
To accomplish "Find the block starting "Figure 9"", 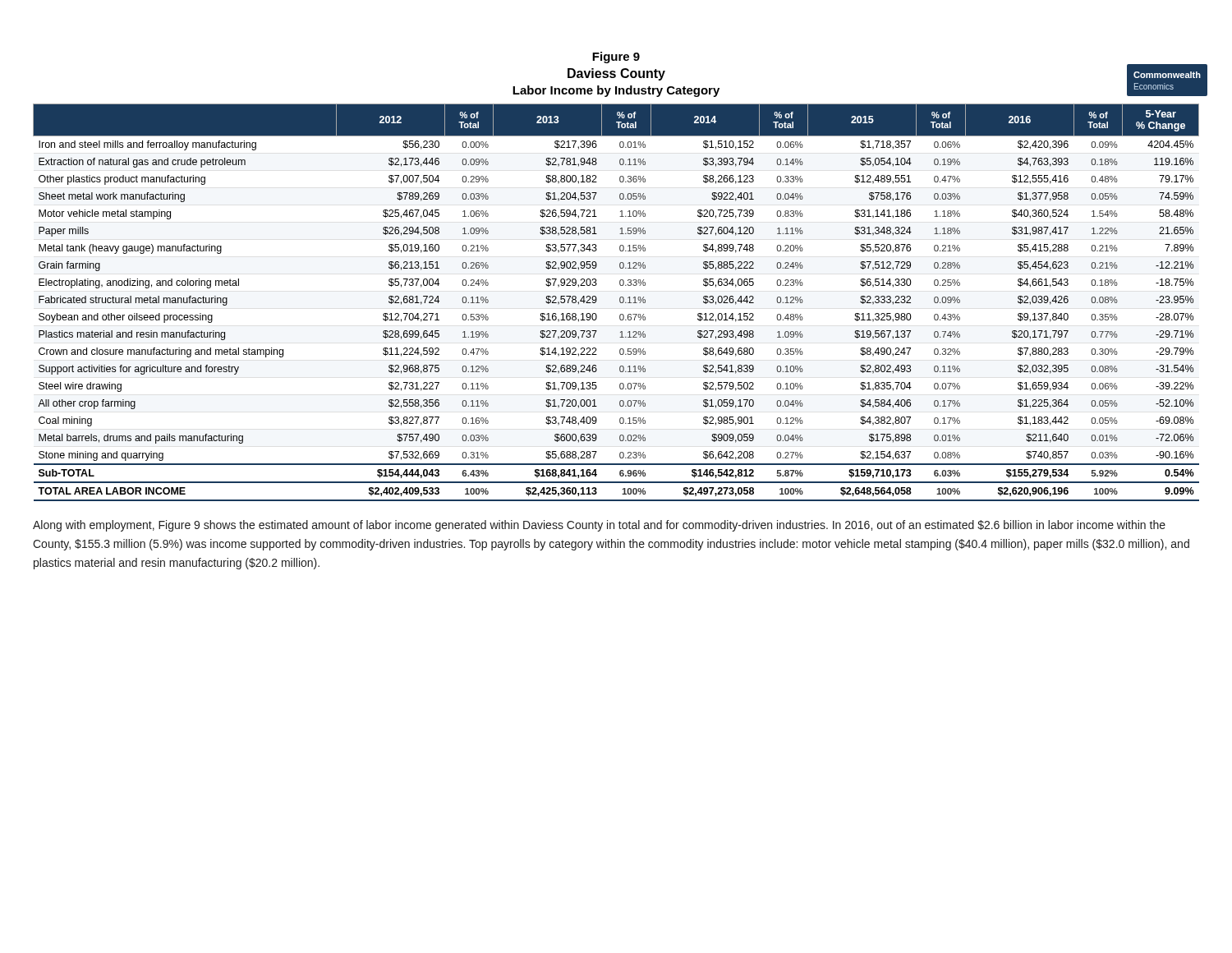I will pos(616,56).
